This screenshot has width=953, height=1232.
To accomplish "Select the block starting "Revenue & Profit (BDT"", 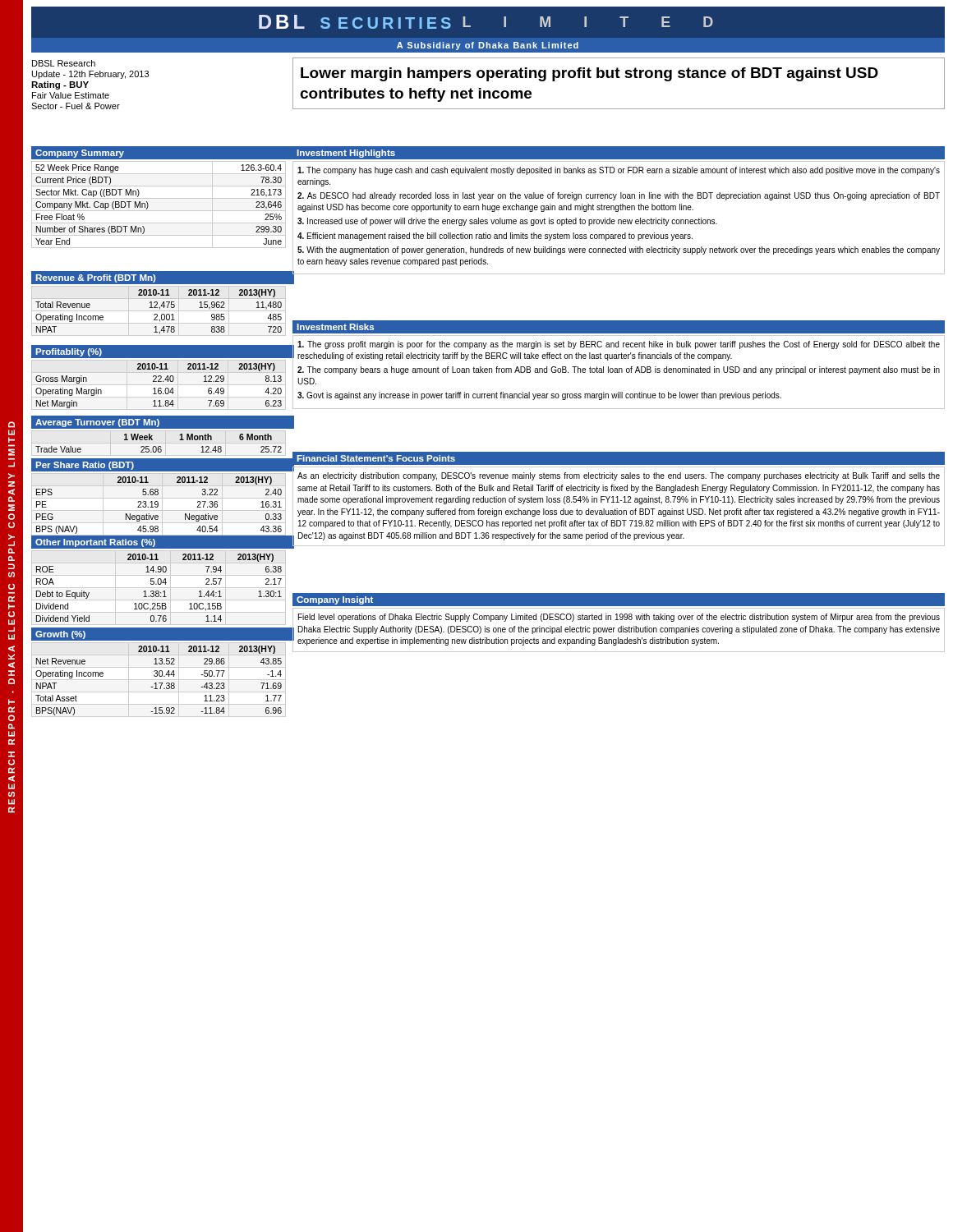I will pyautogui.click(x=96, y=278).
